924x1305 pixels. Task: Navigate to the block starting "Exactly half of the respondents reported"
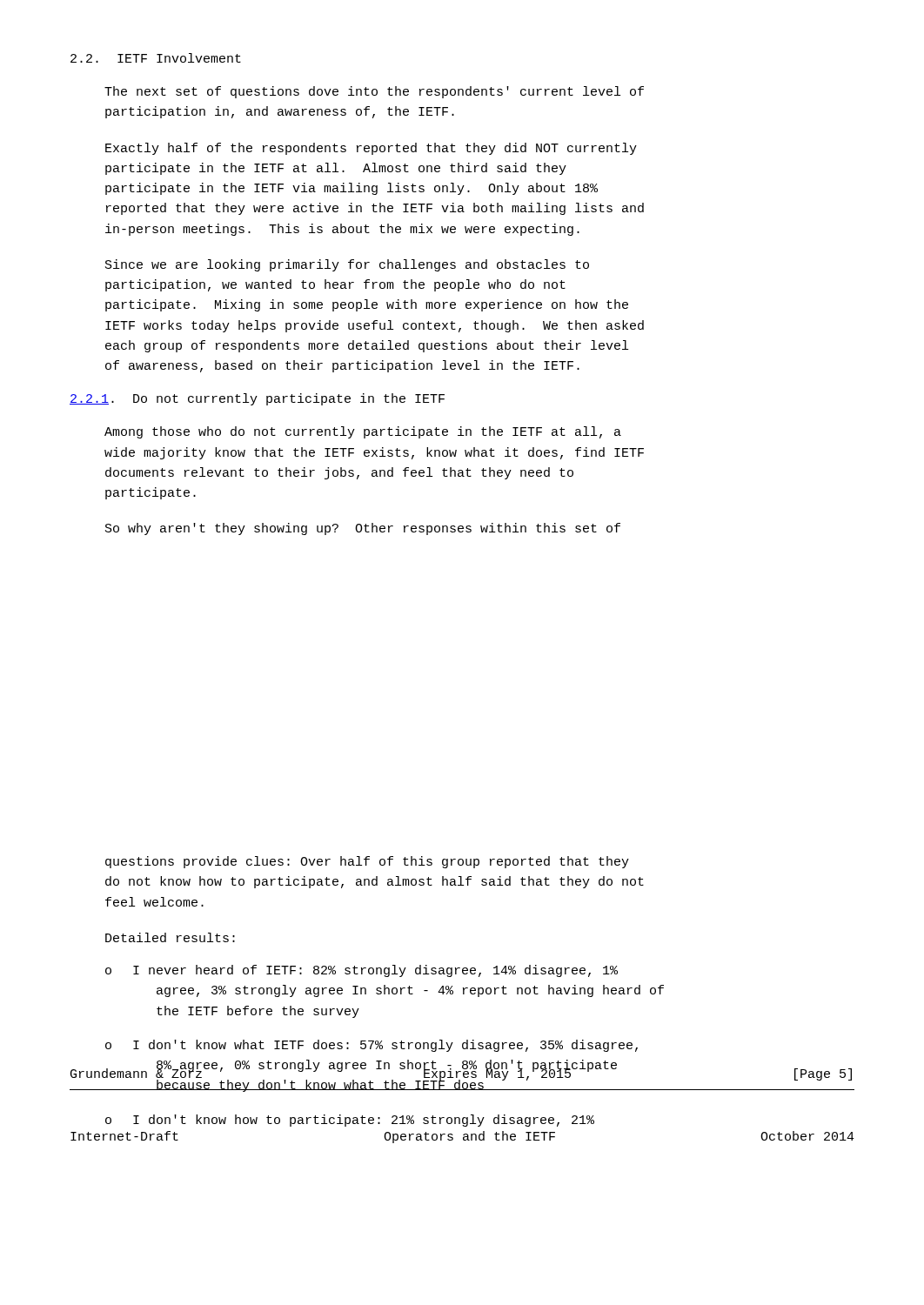[375, 189]
